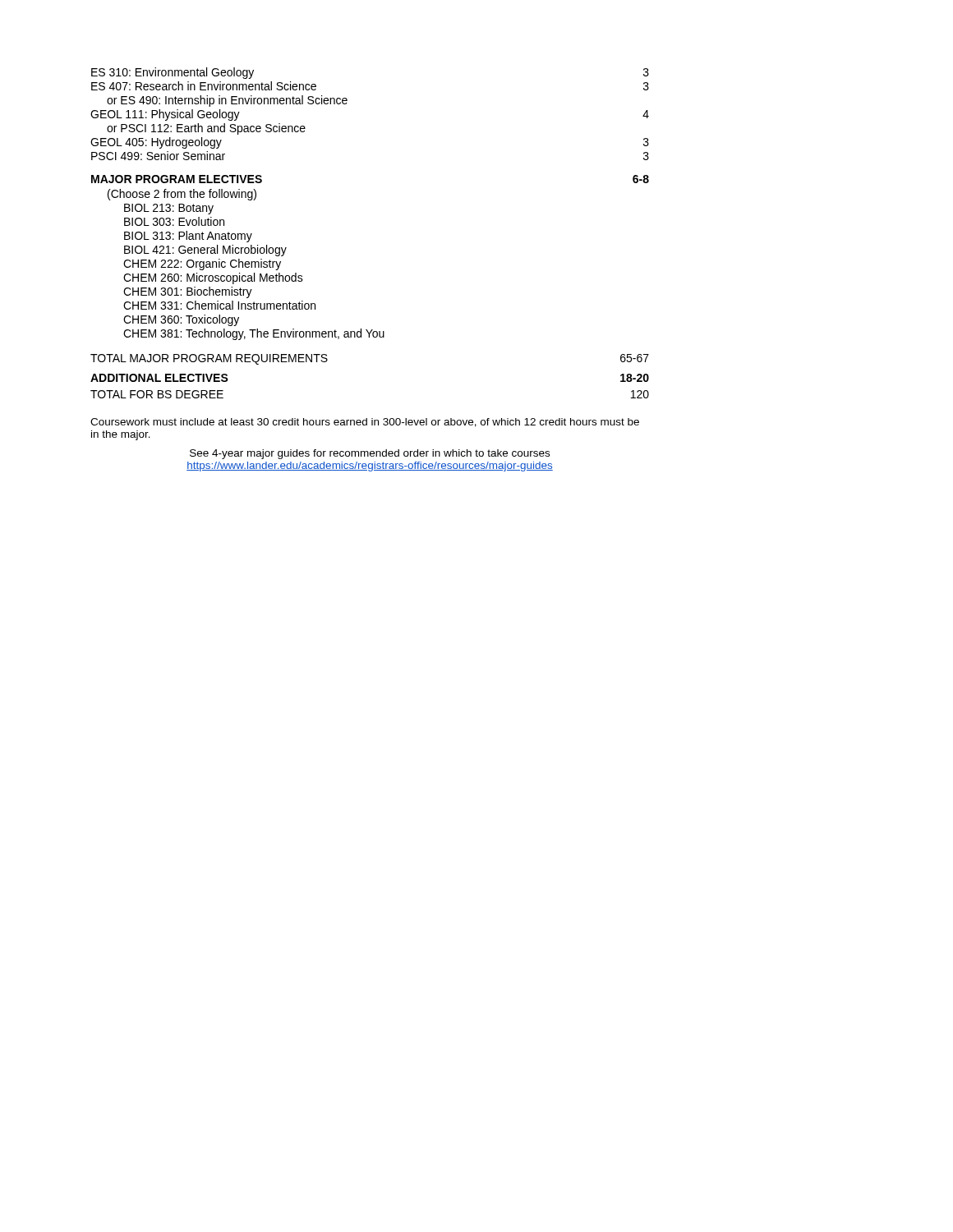Click on the text block containing "See 4-year major"
The image size is (953, 1232).
[x=370, y=459]
